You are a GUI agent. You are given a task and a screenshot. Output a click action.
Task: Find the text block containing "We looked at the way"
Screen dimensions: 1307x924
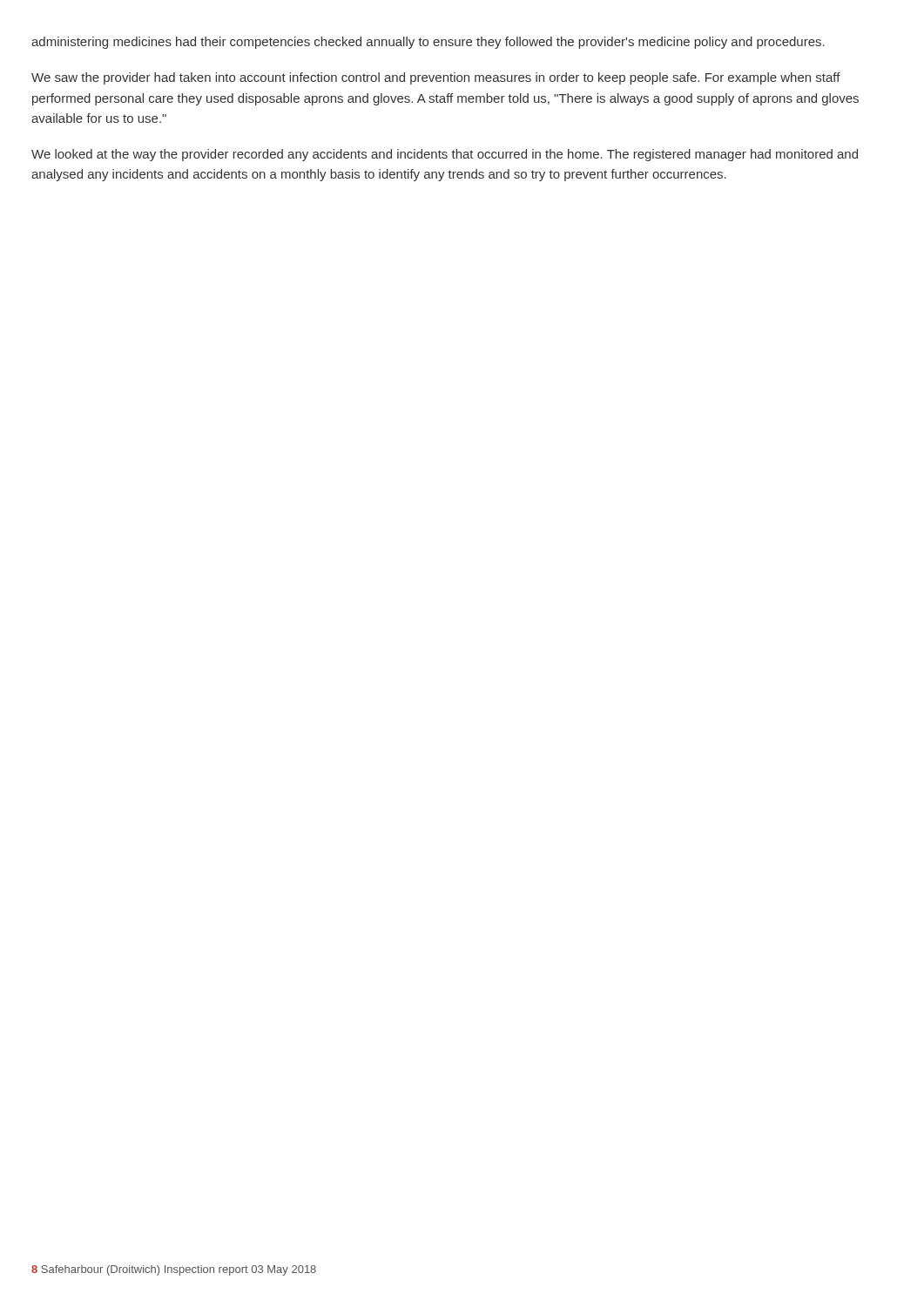[x=445, y=164]
